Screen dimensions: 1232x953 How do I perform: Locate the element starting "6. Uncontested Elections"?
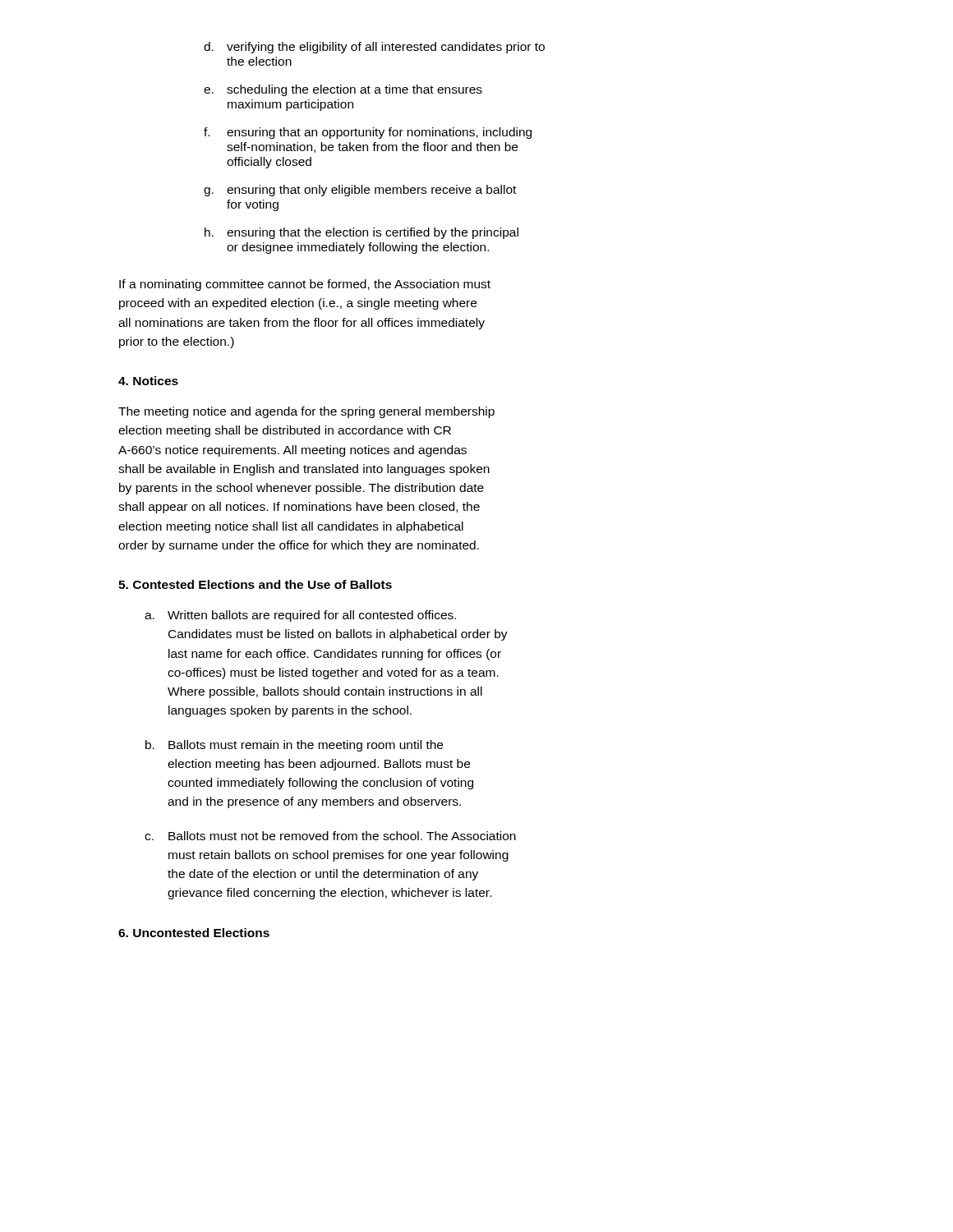pos(194,932)
